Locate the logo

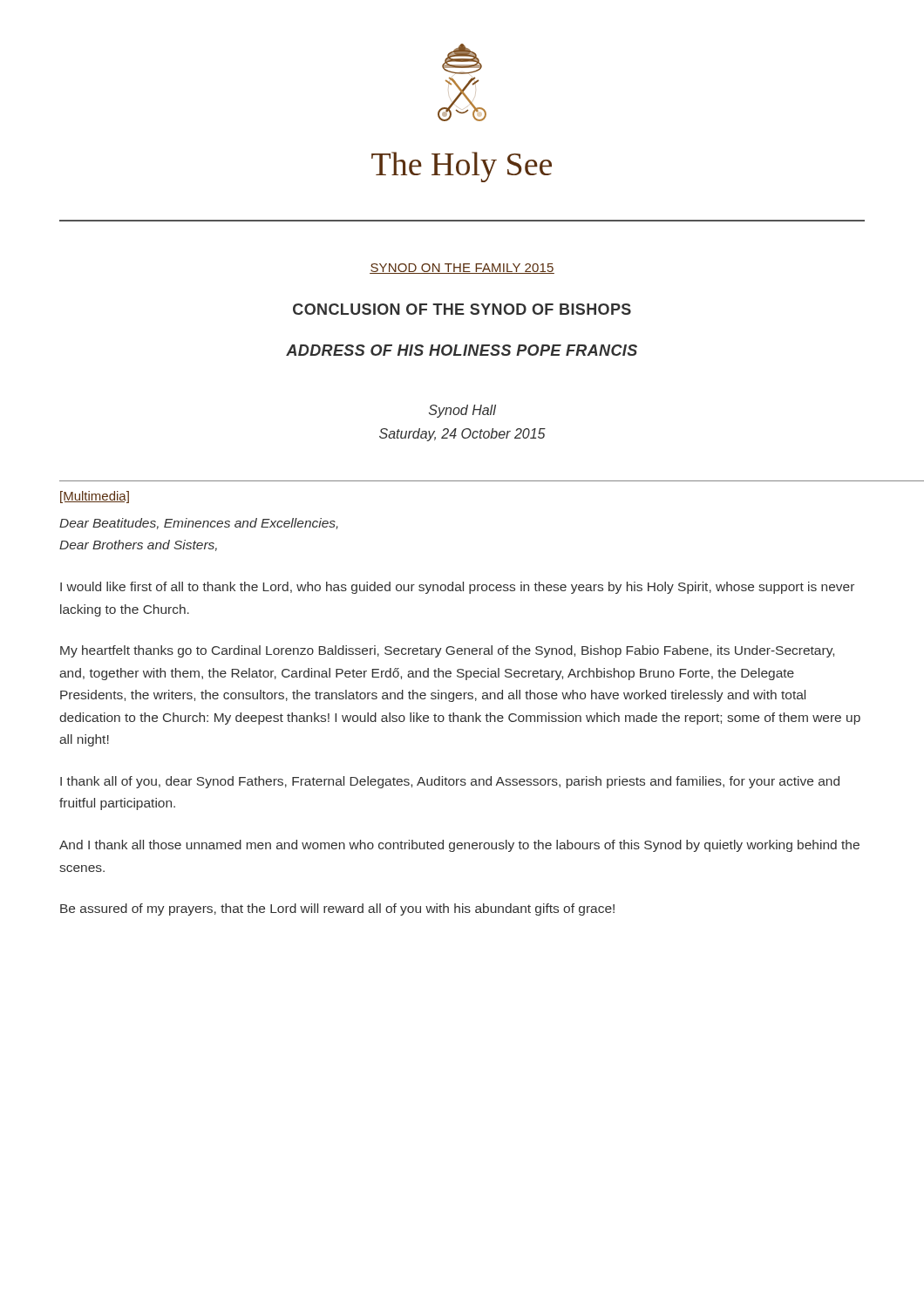tap(462, 90)
